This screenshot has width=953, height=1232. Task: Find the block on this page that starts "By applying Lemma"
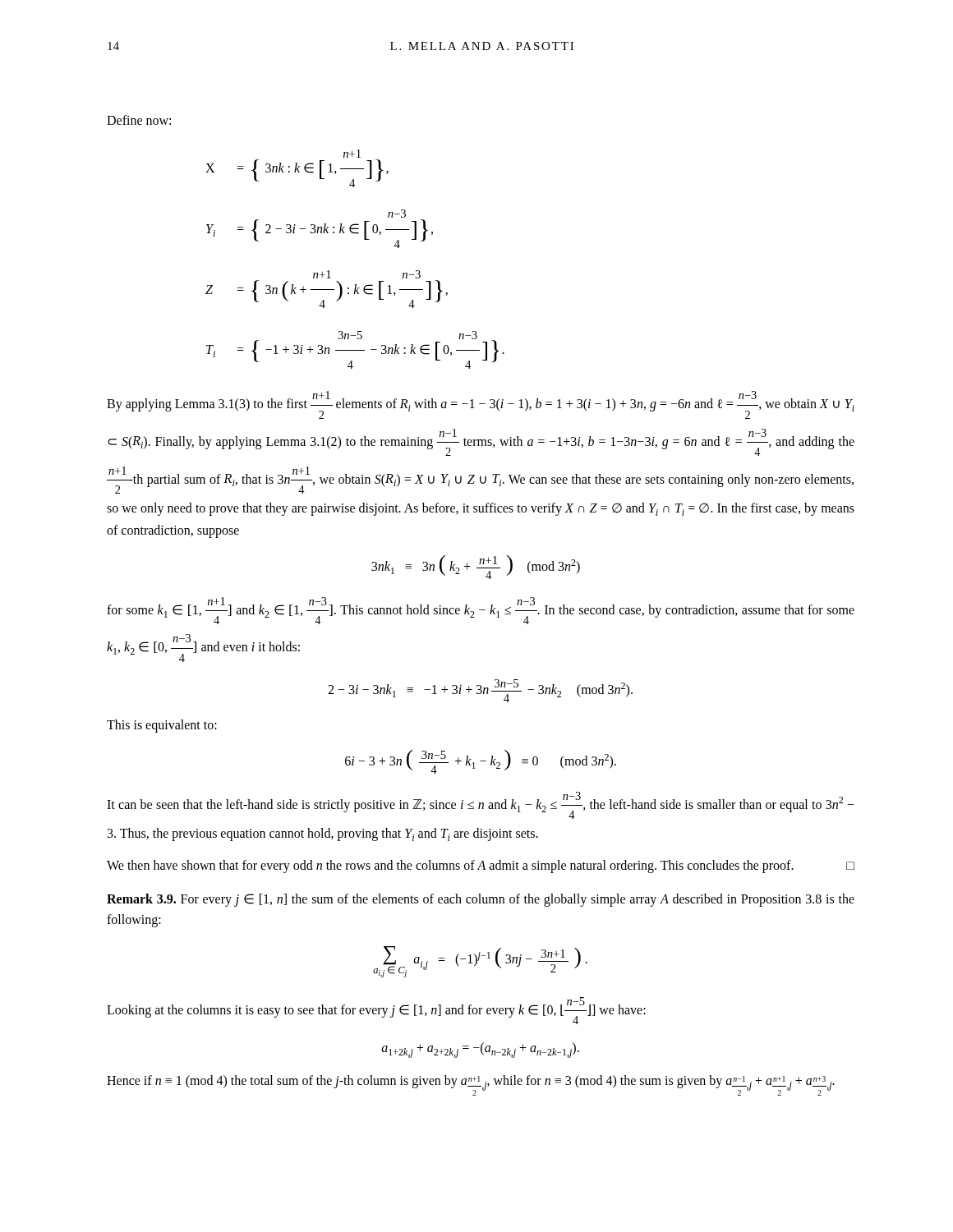(x=481, y=462)
